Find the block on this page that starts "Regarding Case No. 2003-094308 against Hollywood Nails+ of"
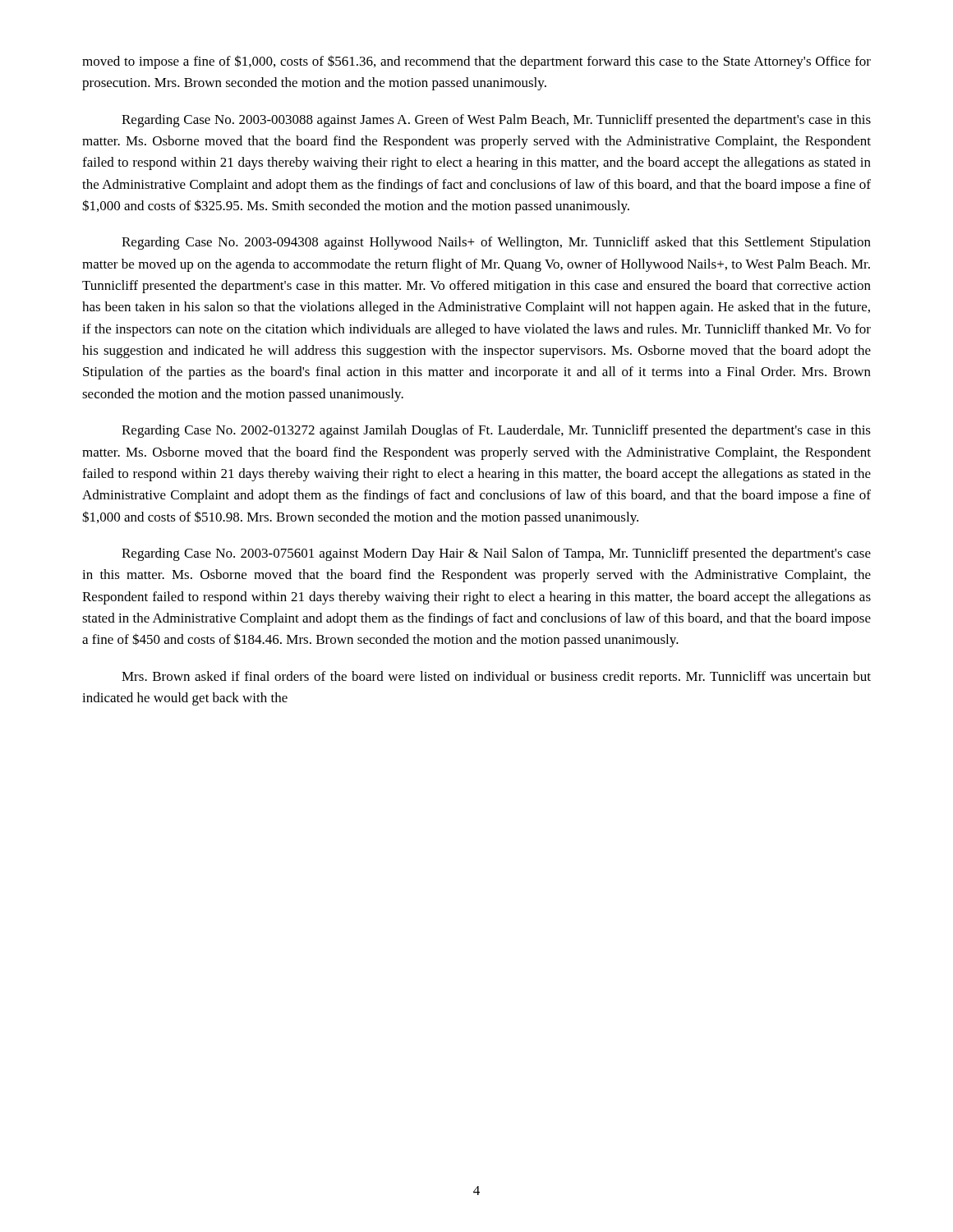The height and width of the screenshot is (1232, 953). [x=476, y=318]
